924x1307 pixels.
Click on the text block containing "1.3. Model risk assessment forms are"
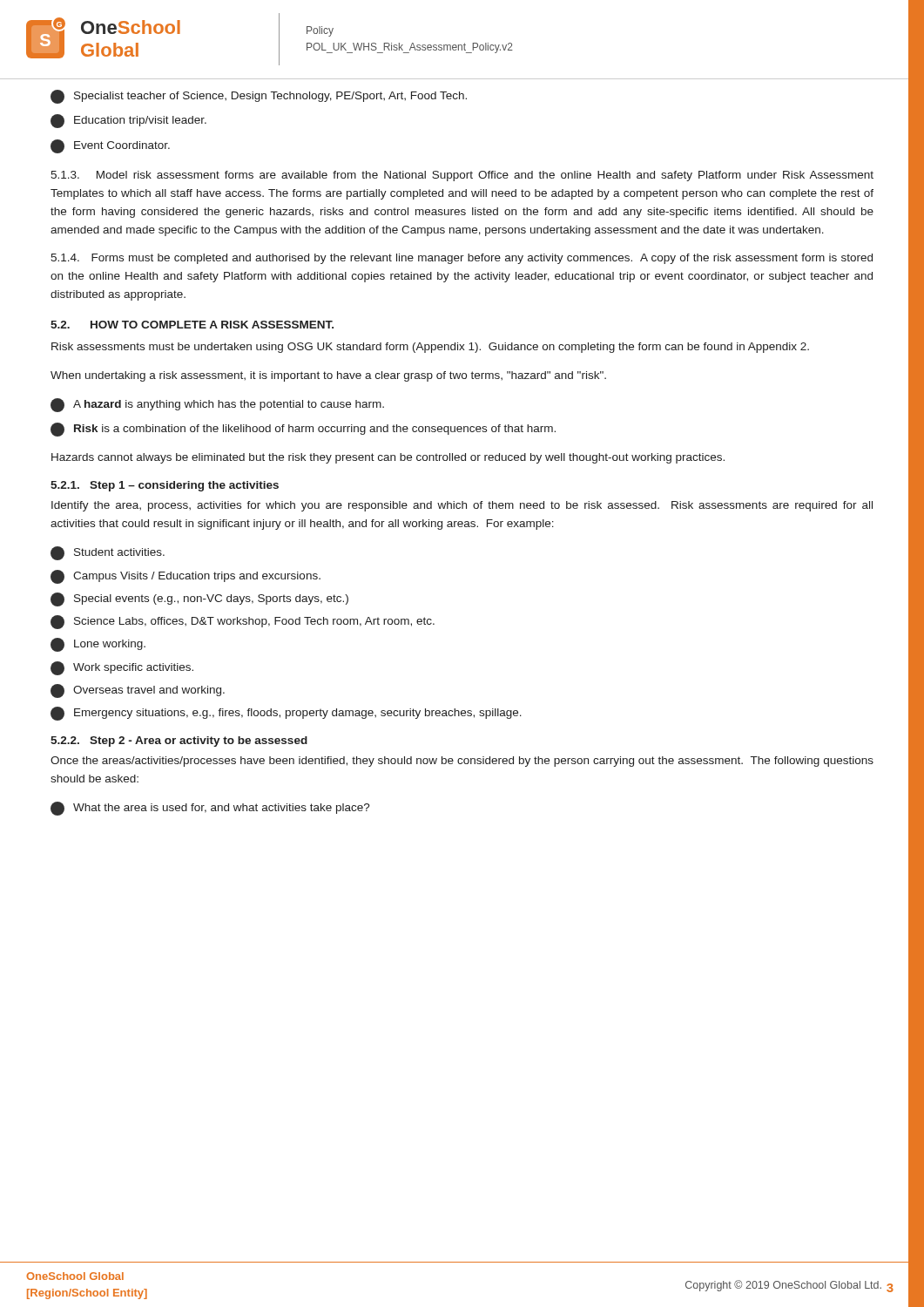point(462,202)
